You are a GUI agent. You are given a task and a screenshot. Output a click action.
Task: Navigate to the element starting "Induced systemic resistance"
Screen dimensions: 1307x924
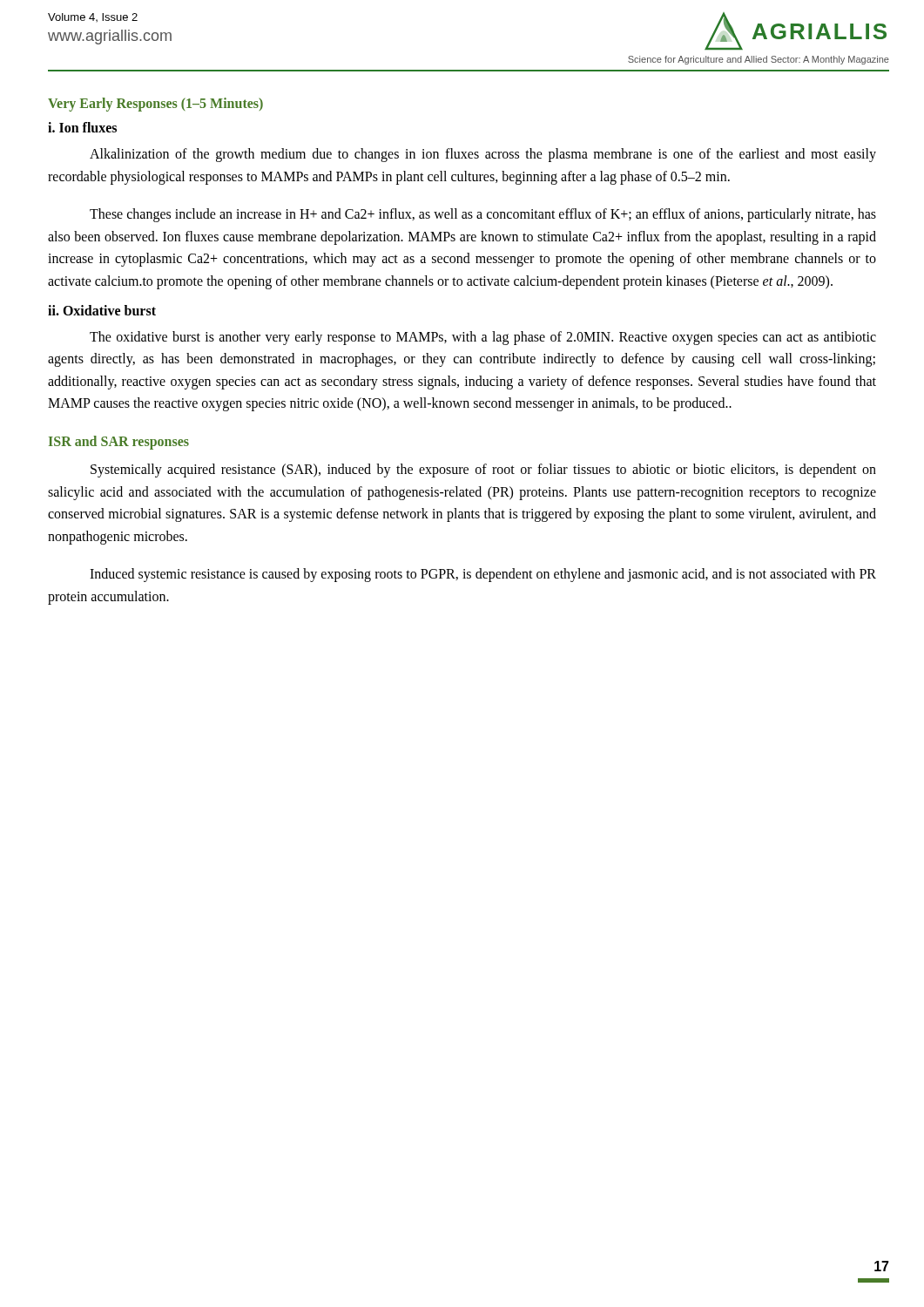point(462,585)
